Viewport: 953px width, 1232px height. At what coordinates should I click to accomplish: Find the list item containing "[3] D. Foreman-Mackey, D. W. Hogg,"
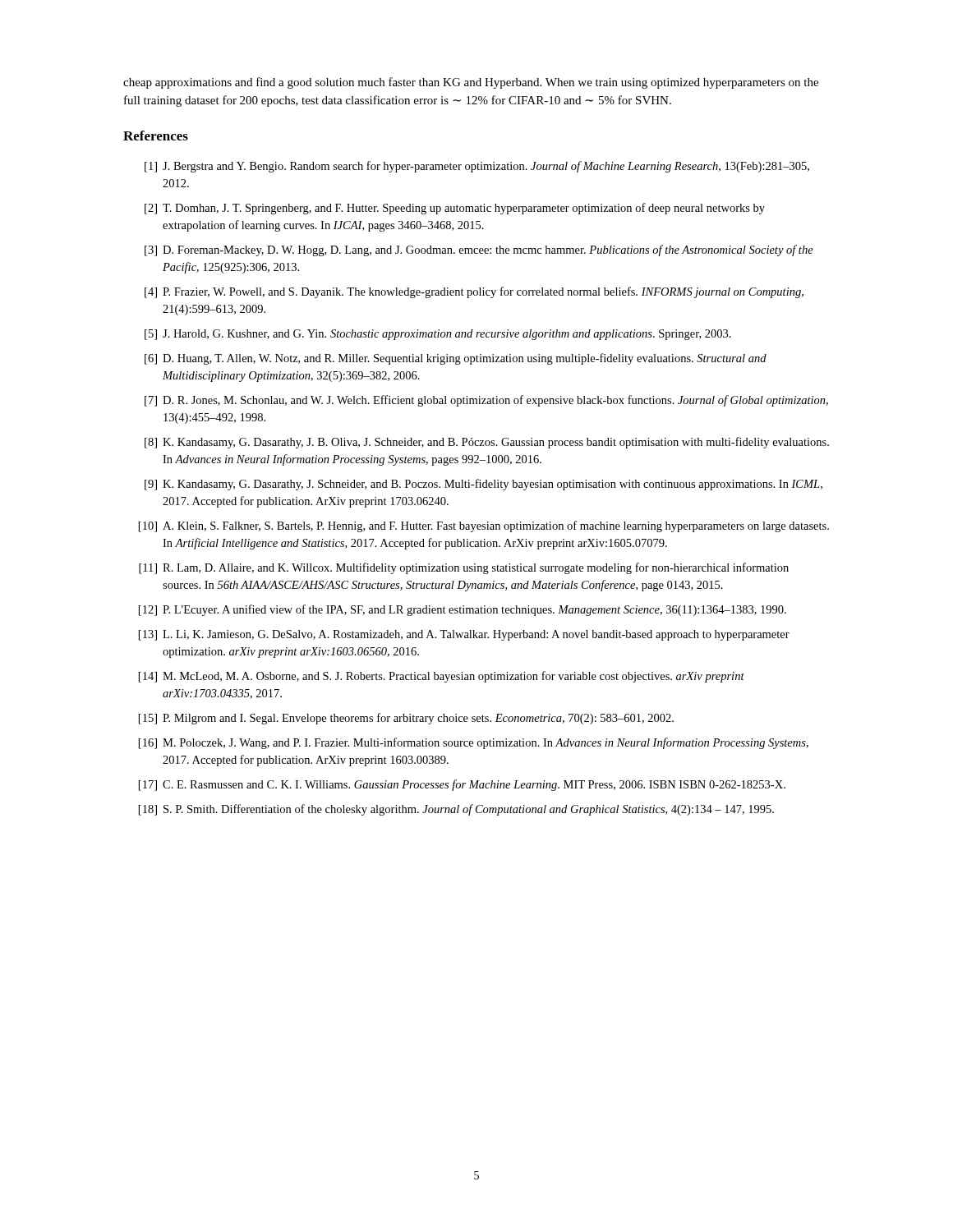point(476,258)
